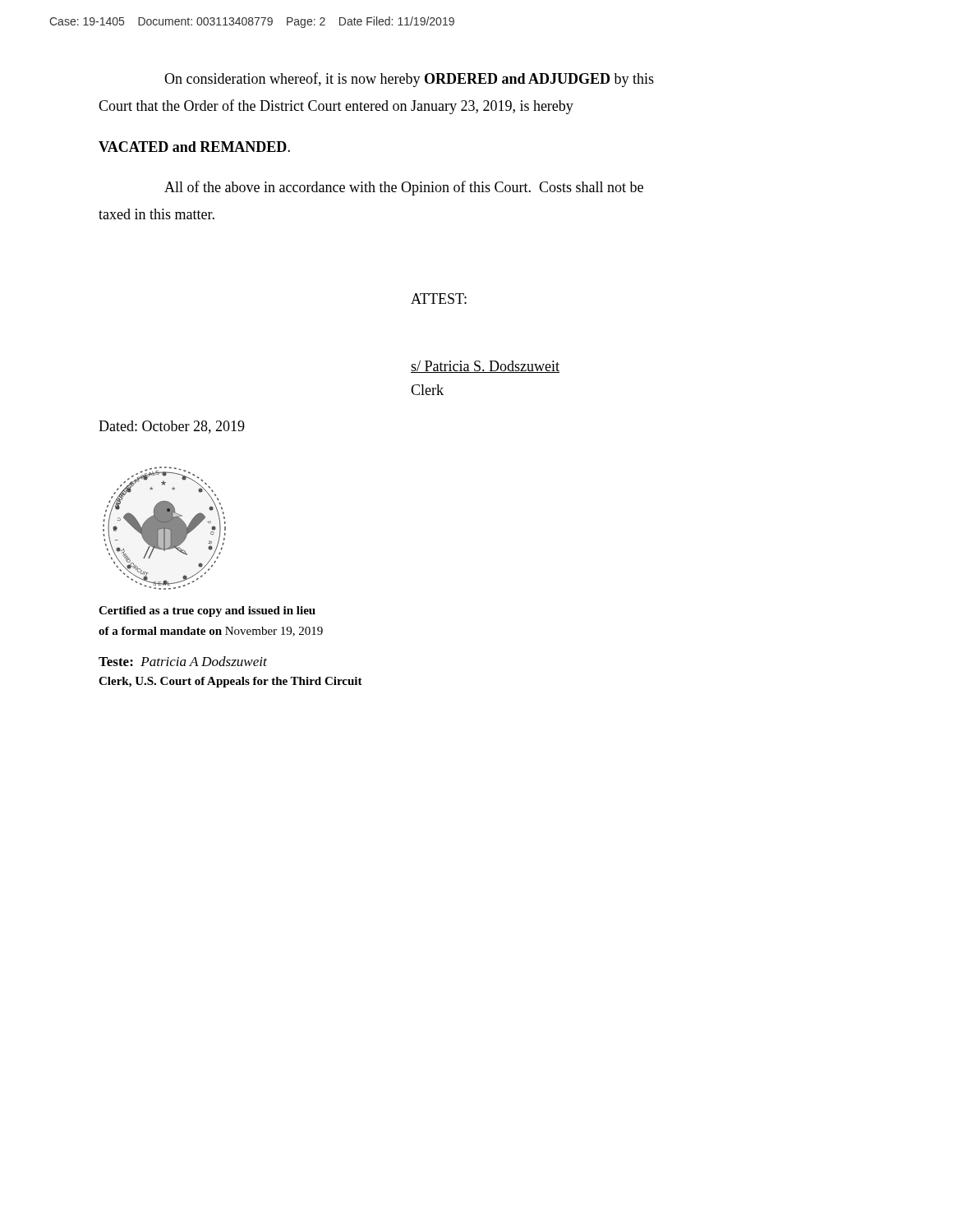Find the passage starting "On consideration whereof, it is now hereby"
Screen dimensions: 1232x953
[409, 79]
